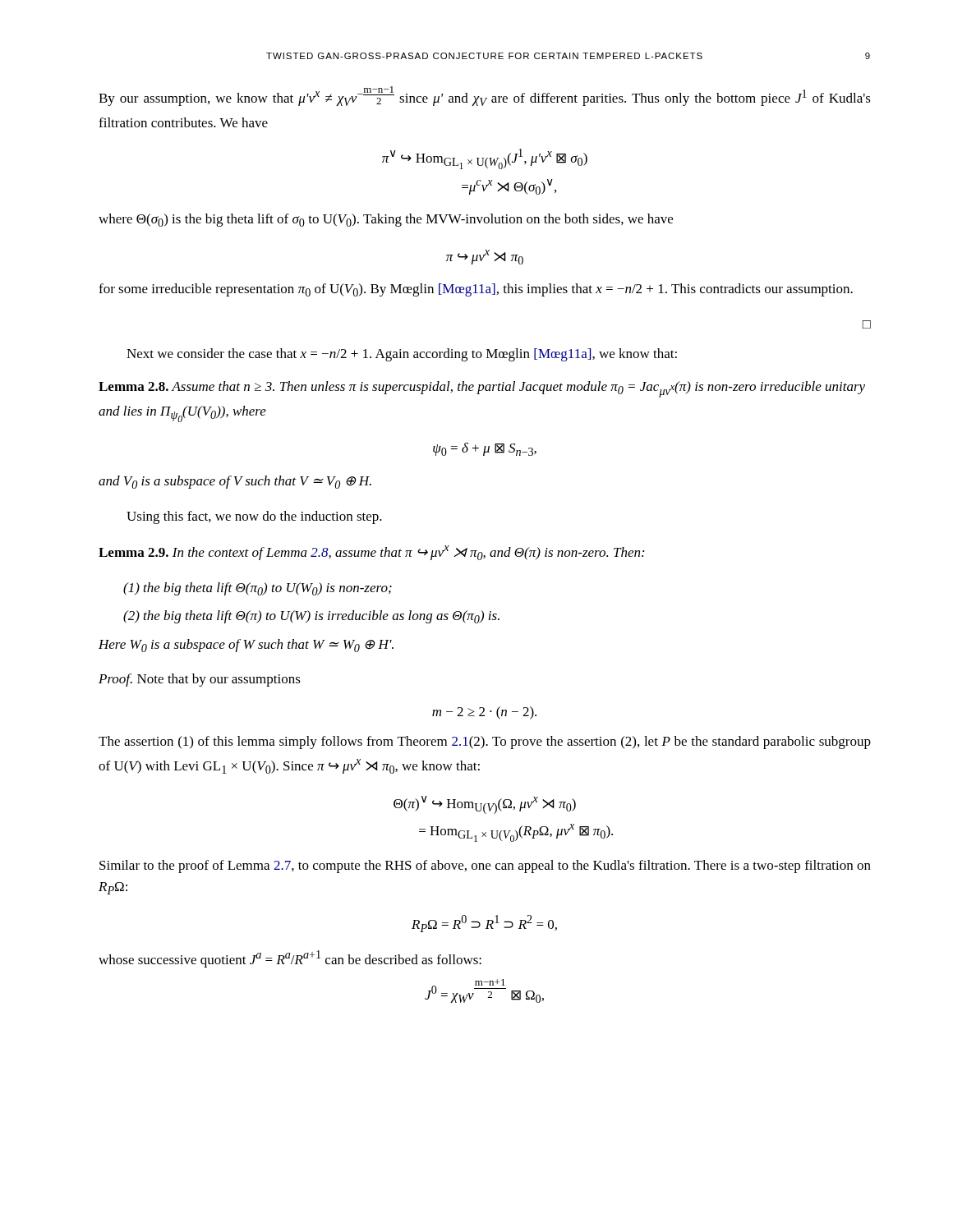
Task: Select the text block that says "Here W0 is"
Action: coord(247,646)
